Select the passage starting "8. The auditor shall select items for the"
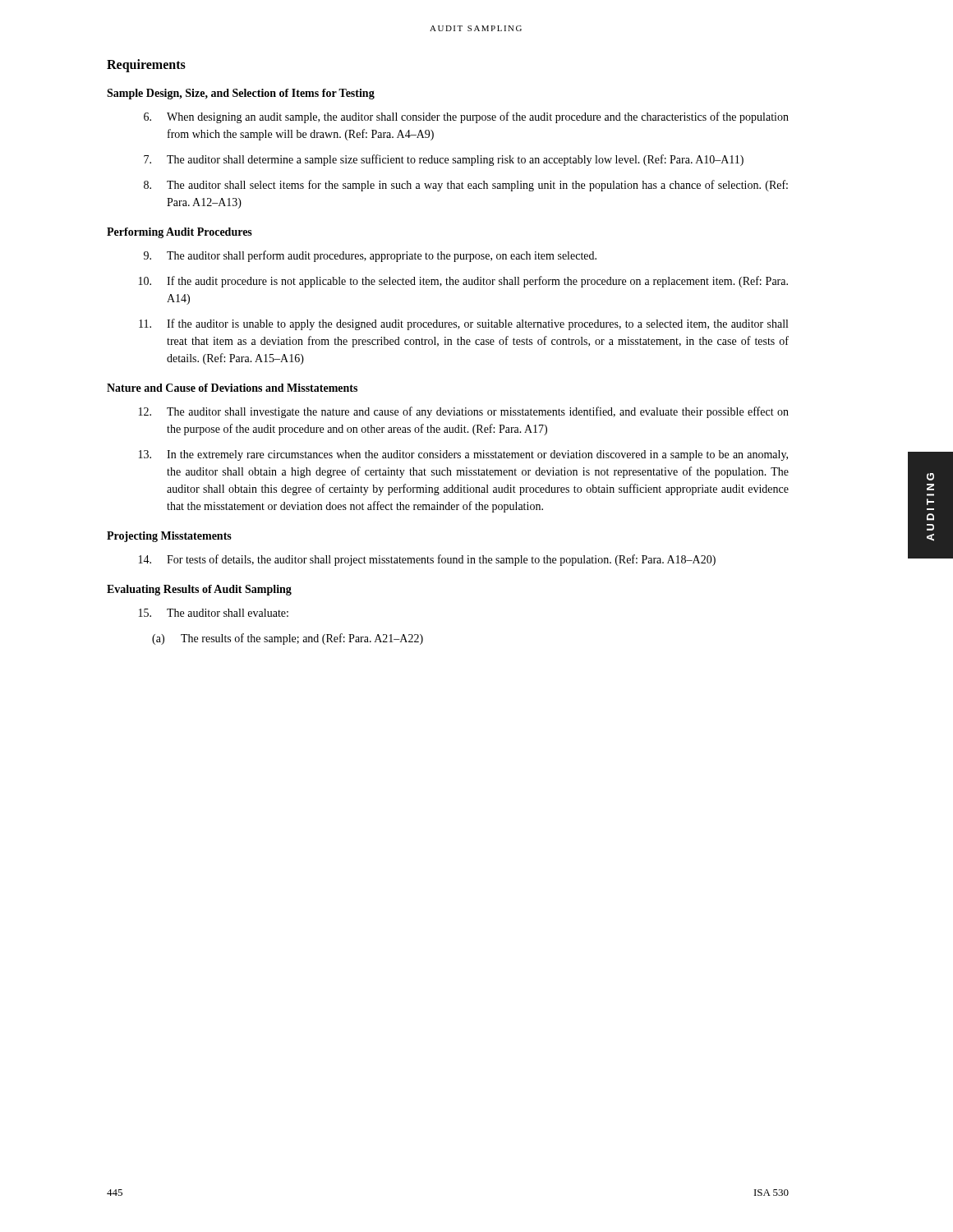The image size is (953, 1232). tap(448, 194)
